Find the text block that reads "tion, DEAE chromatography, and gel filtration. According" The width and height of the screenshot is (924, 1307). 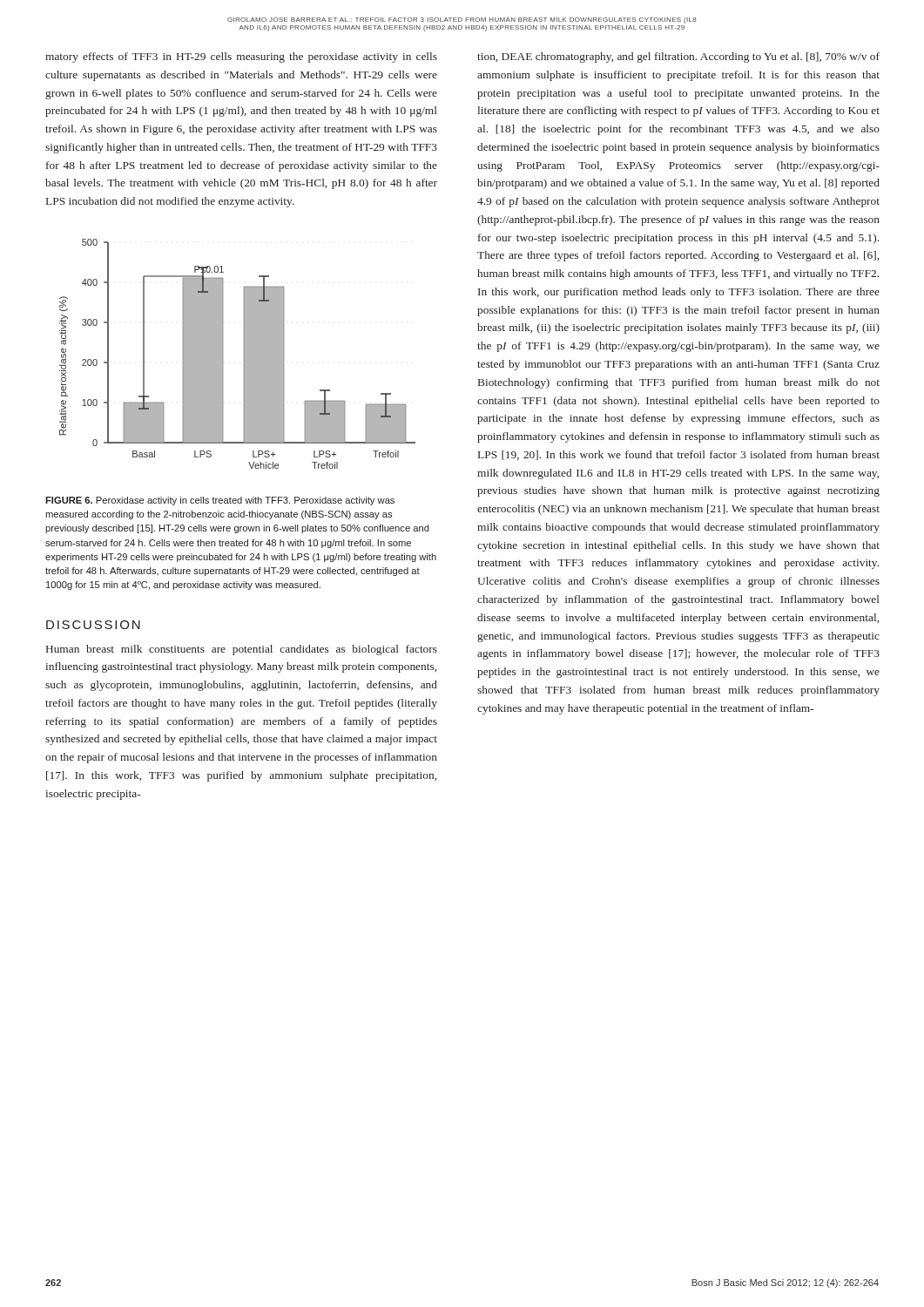pyautogui.click(x=678, y=382)
